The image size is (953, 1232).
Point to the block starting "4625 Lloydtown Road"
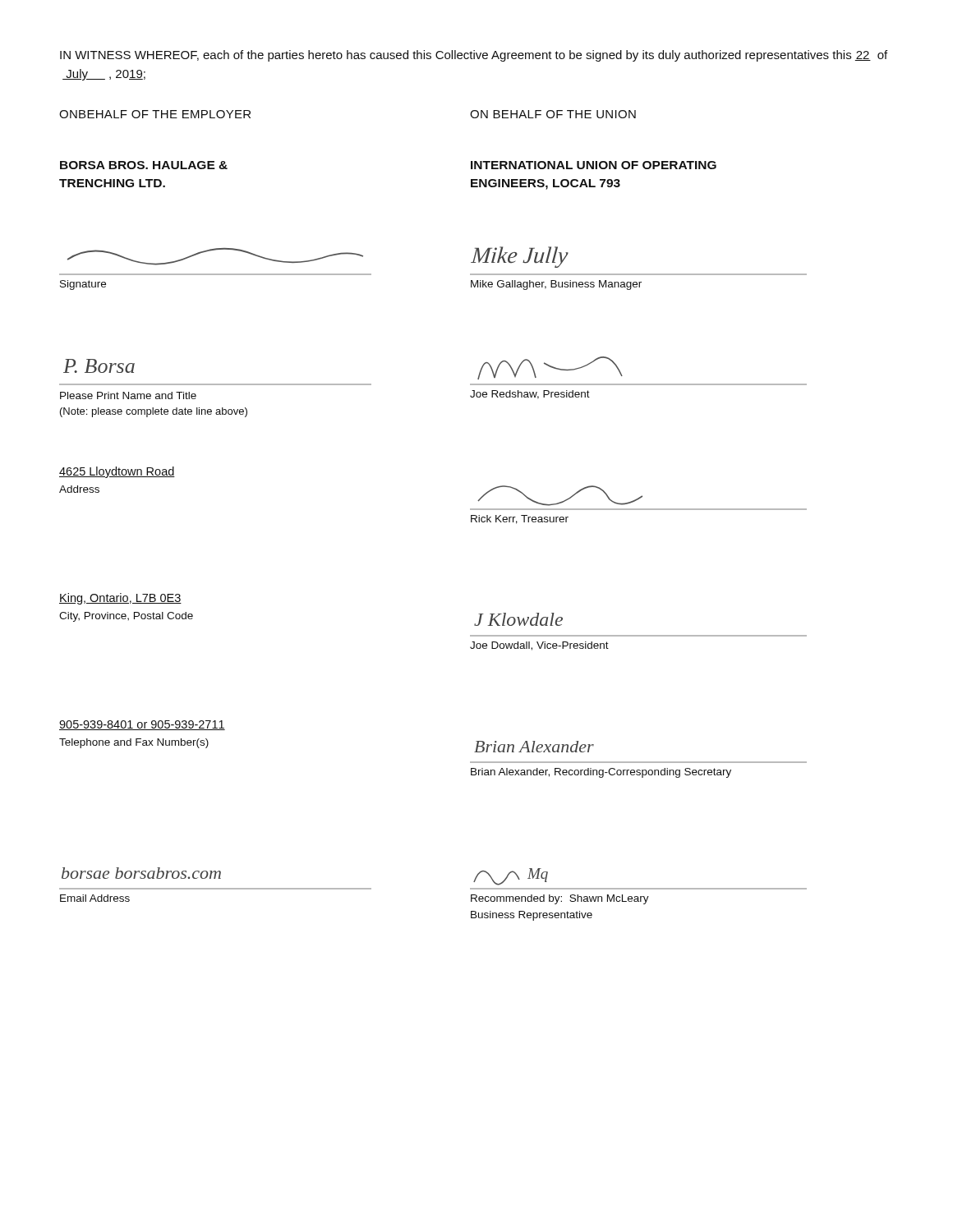(117, 471)
